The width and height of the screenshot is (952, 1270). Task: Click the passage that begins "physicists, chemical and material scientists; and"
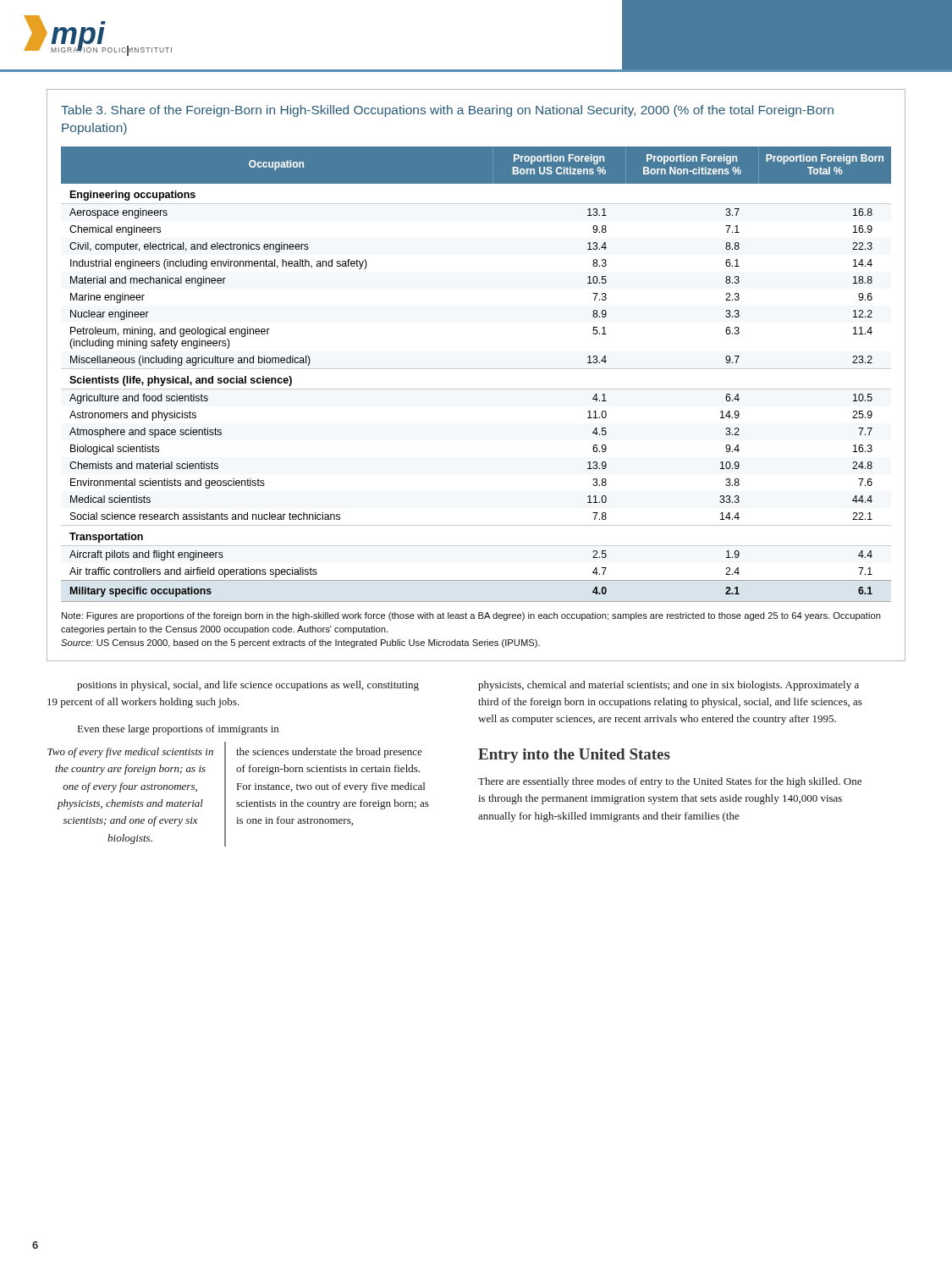(670, 701)
